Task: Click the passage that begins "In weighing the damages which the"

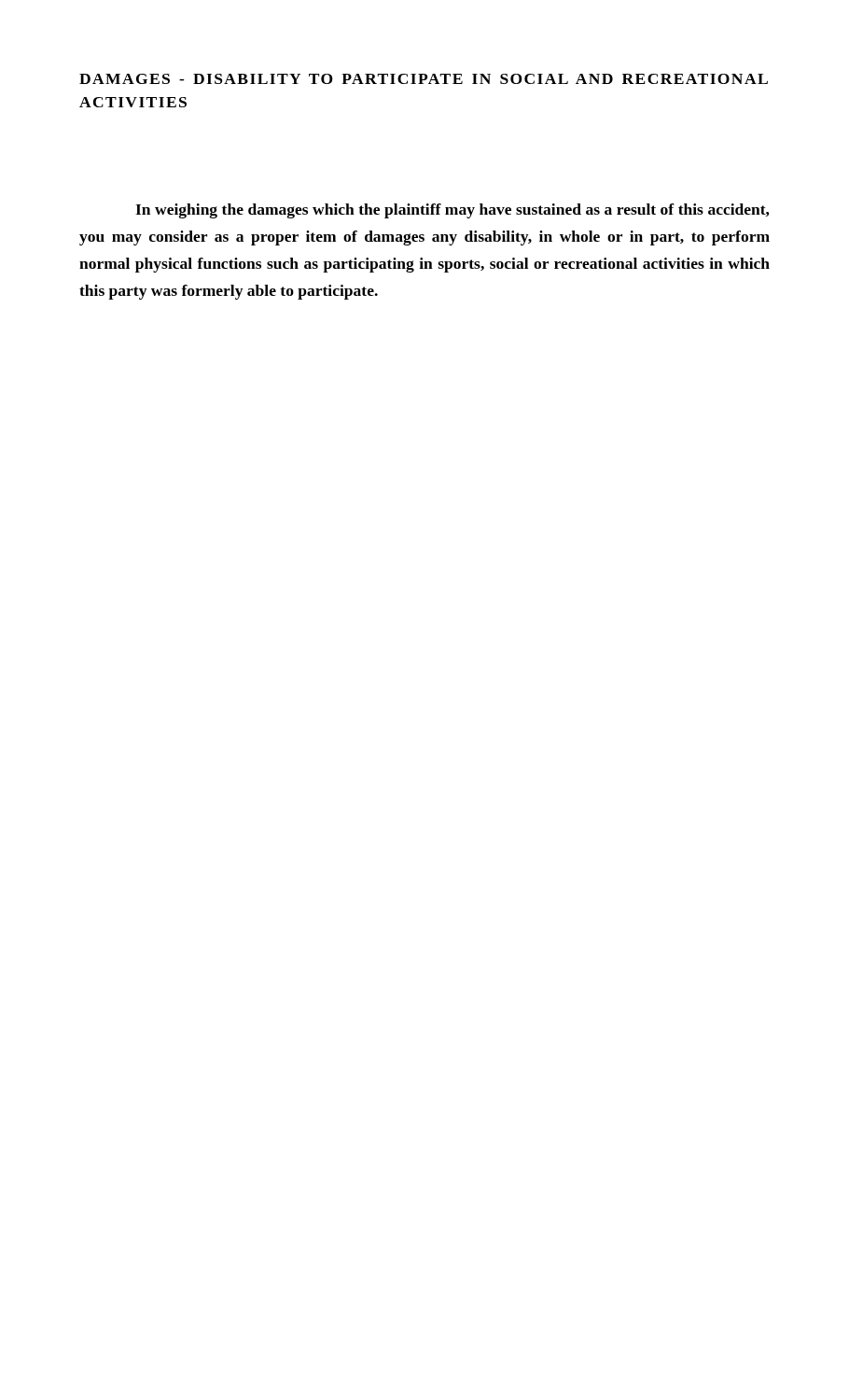Action: click(x=424, y=250)
